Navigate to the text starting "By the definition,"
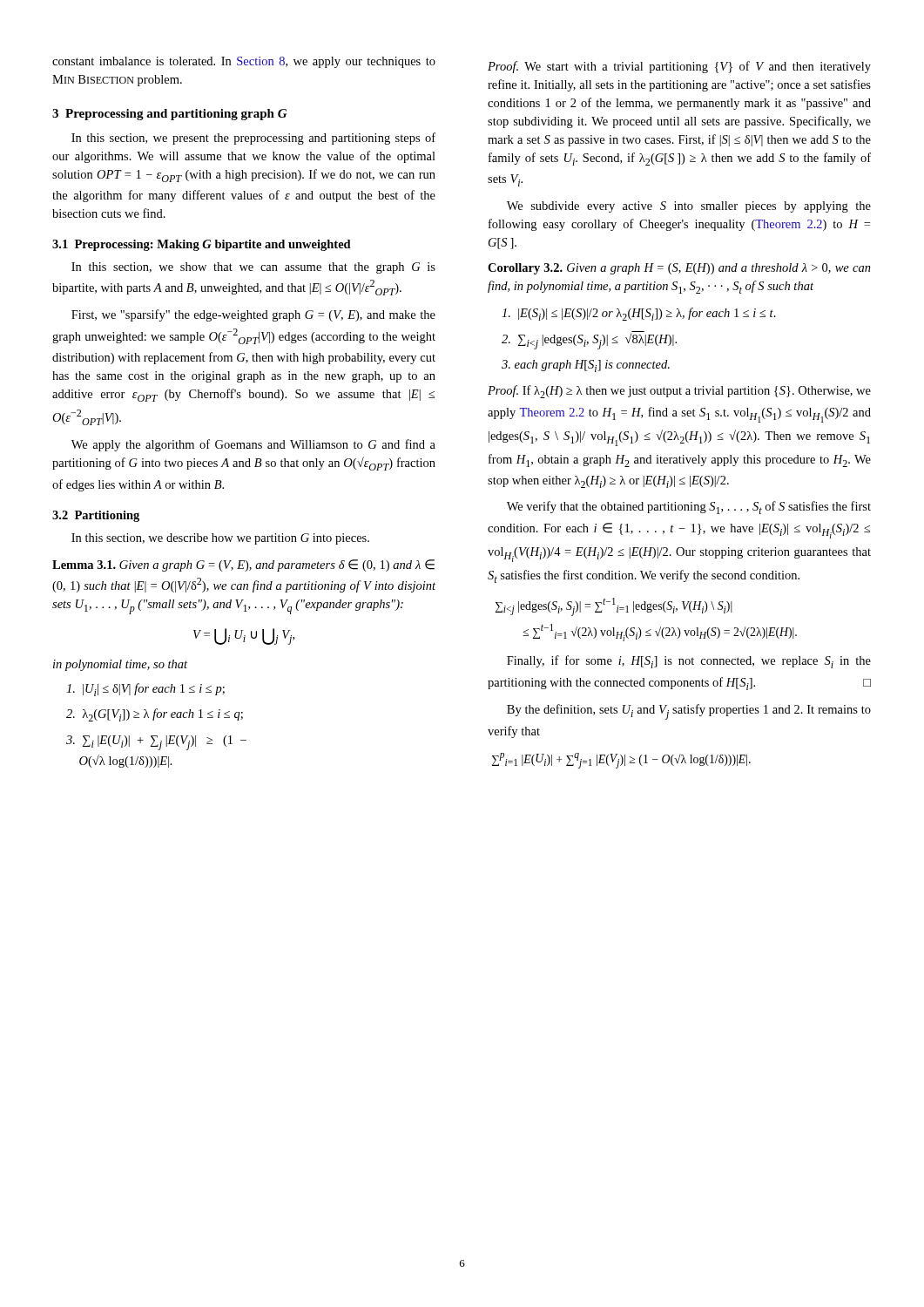The height and width of the screenshot is (1307, 924). 679,721
